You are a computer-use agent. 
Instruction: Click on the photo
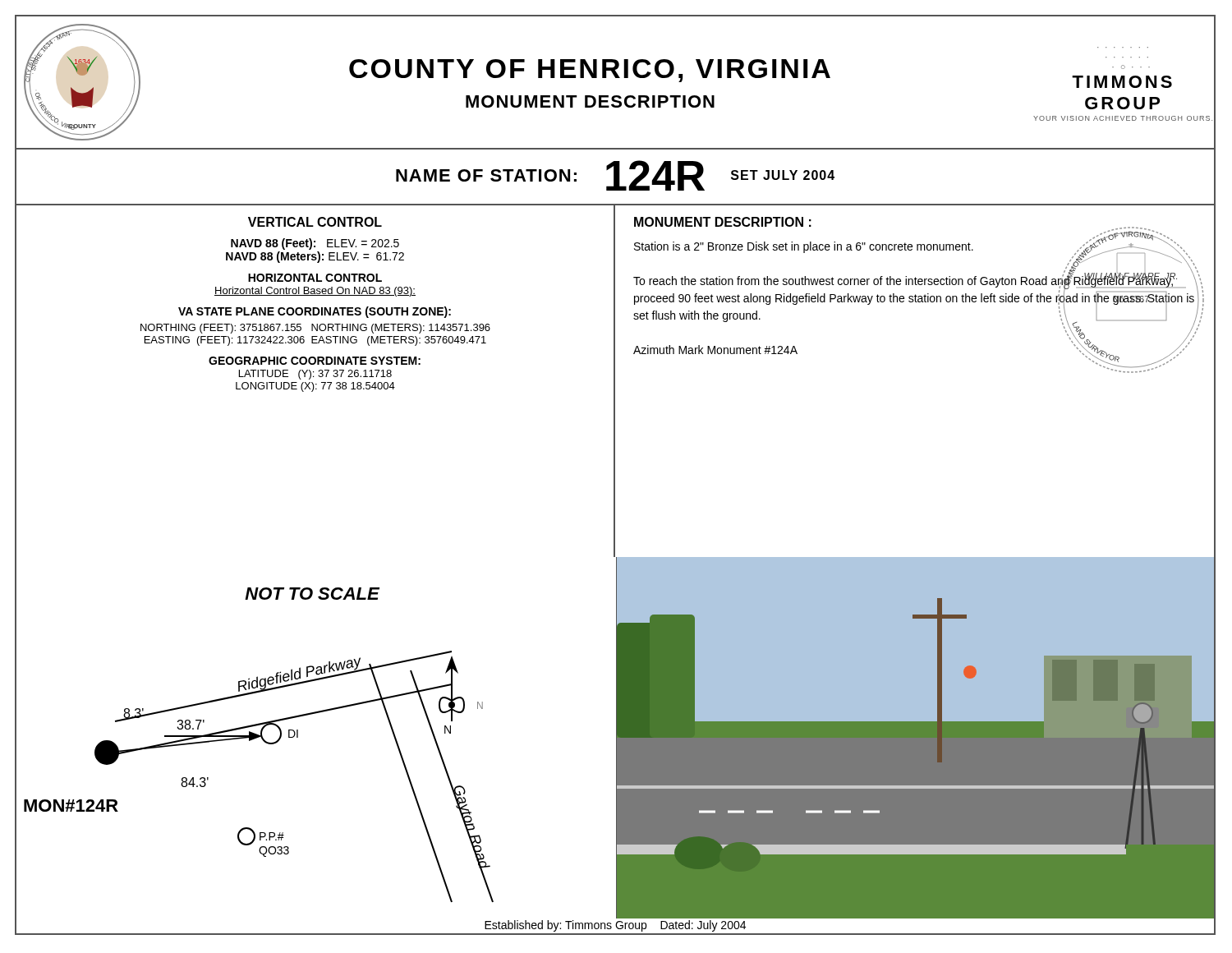915,738
